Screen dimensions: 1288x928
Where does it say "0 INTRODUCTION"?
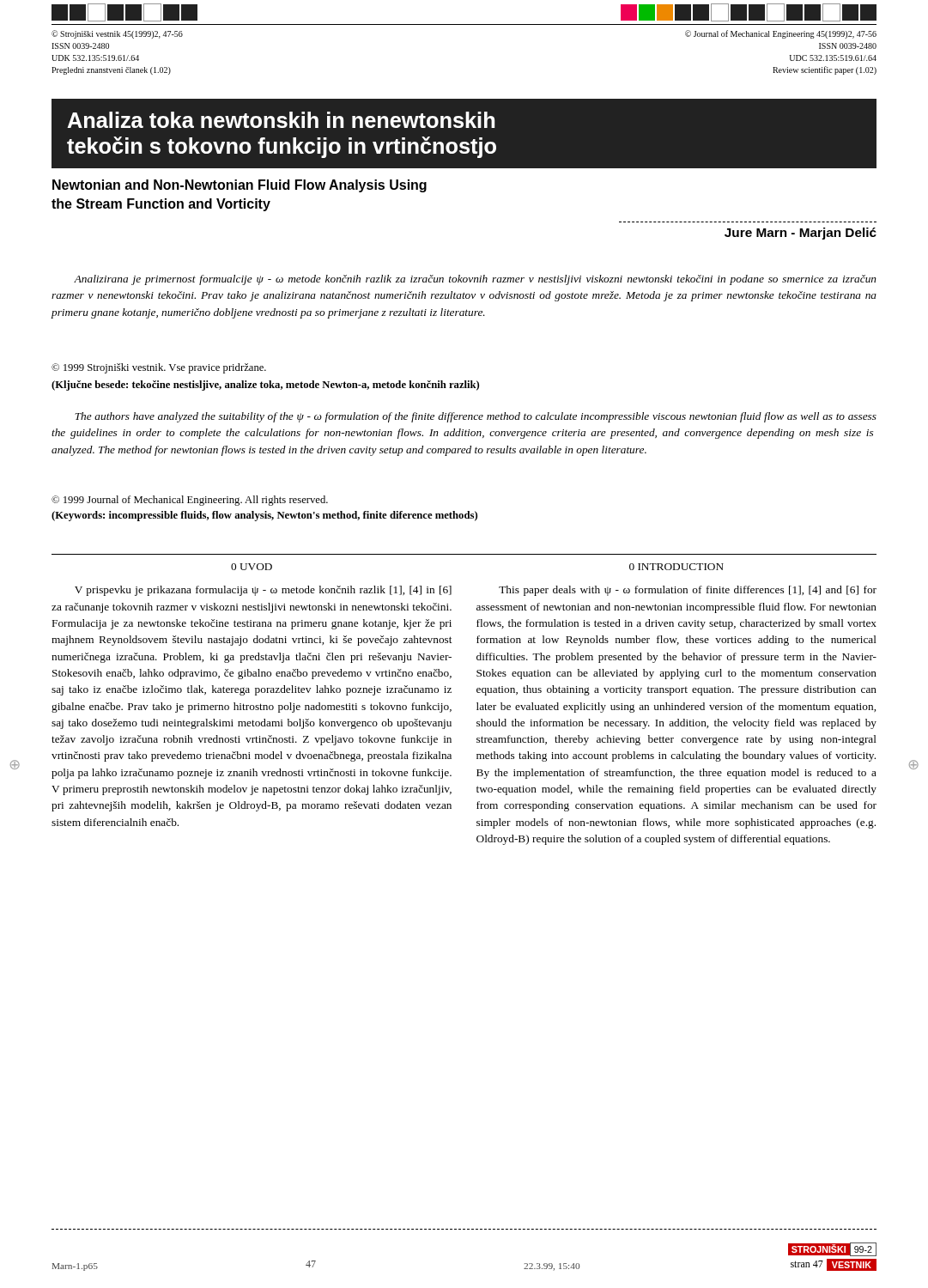click(x=676, y=566)
